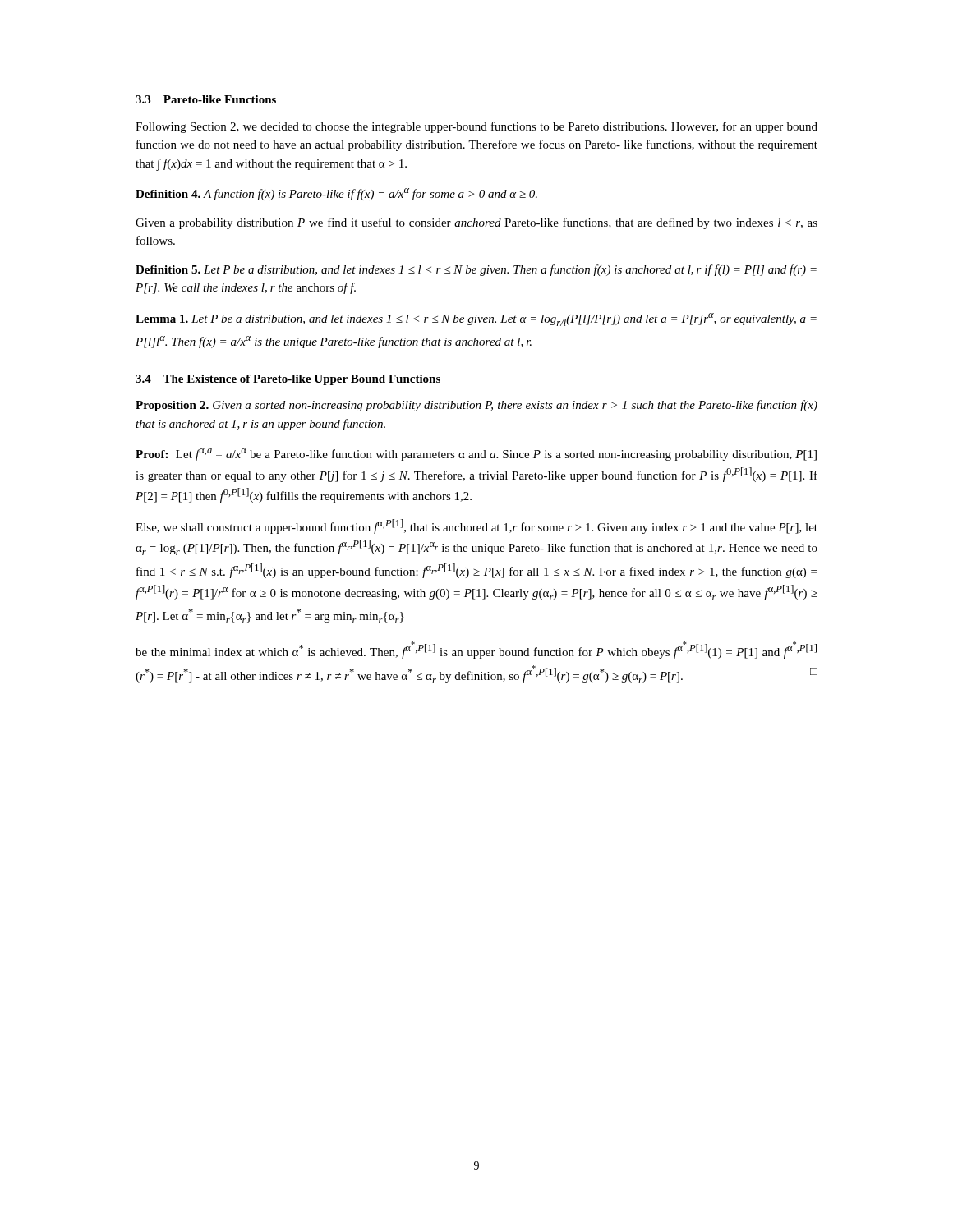The image size is (953, 1232).
Task: Click on the text starting "3.4 The Existence"
Action: pyautogui.click(x=288, y=378)
